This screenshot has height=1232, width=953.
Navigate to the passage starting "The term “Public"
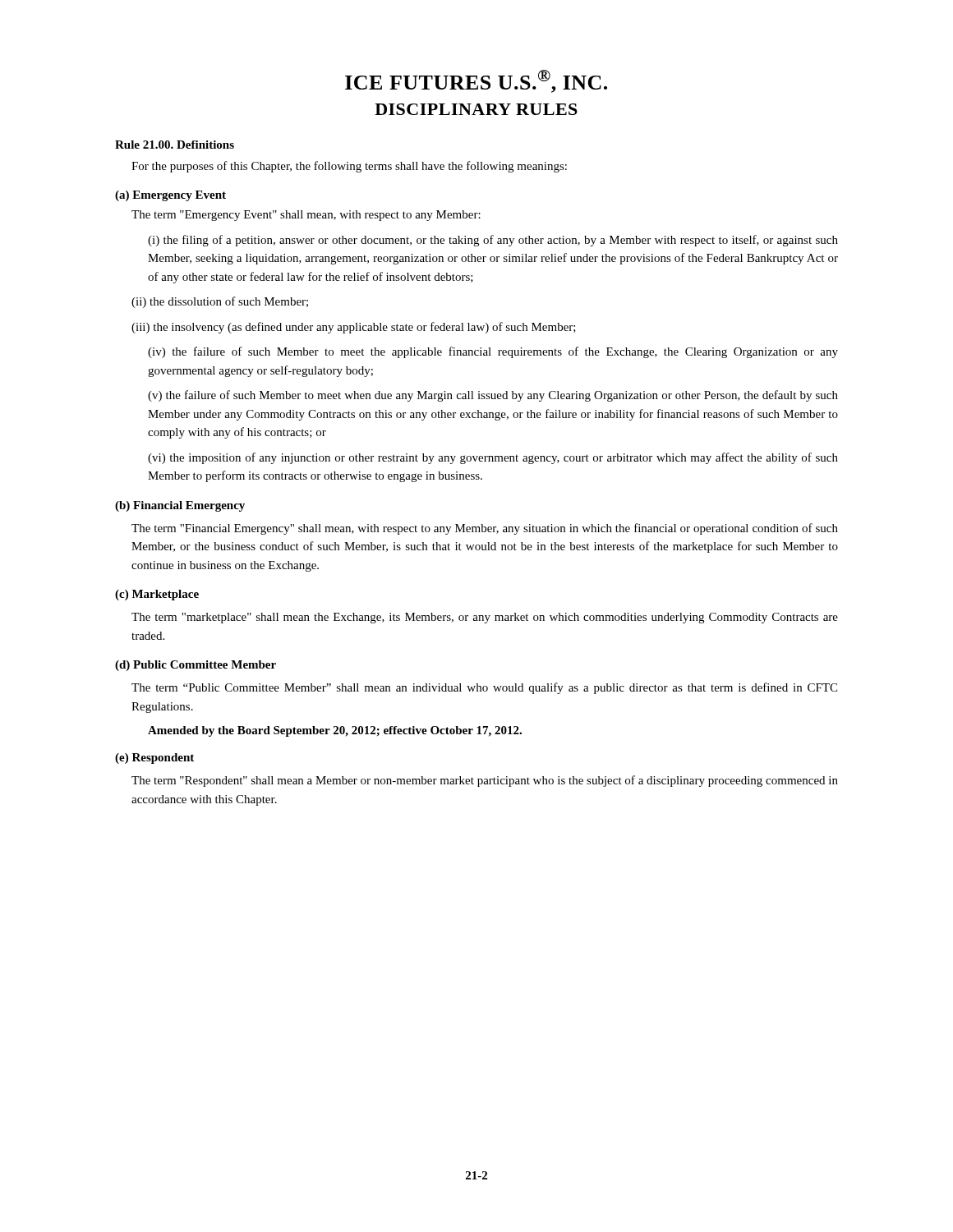coord(485,697)
